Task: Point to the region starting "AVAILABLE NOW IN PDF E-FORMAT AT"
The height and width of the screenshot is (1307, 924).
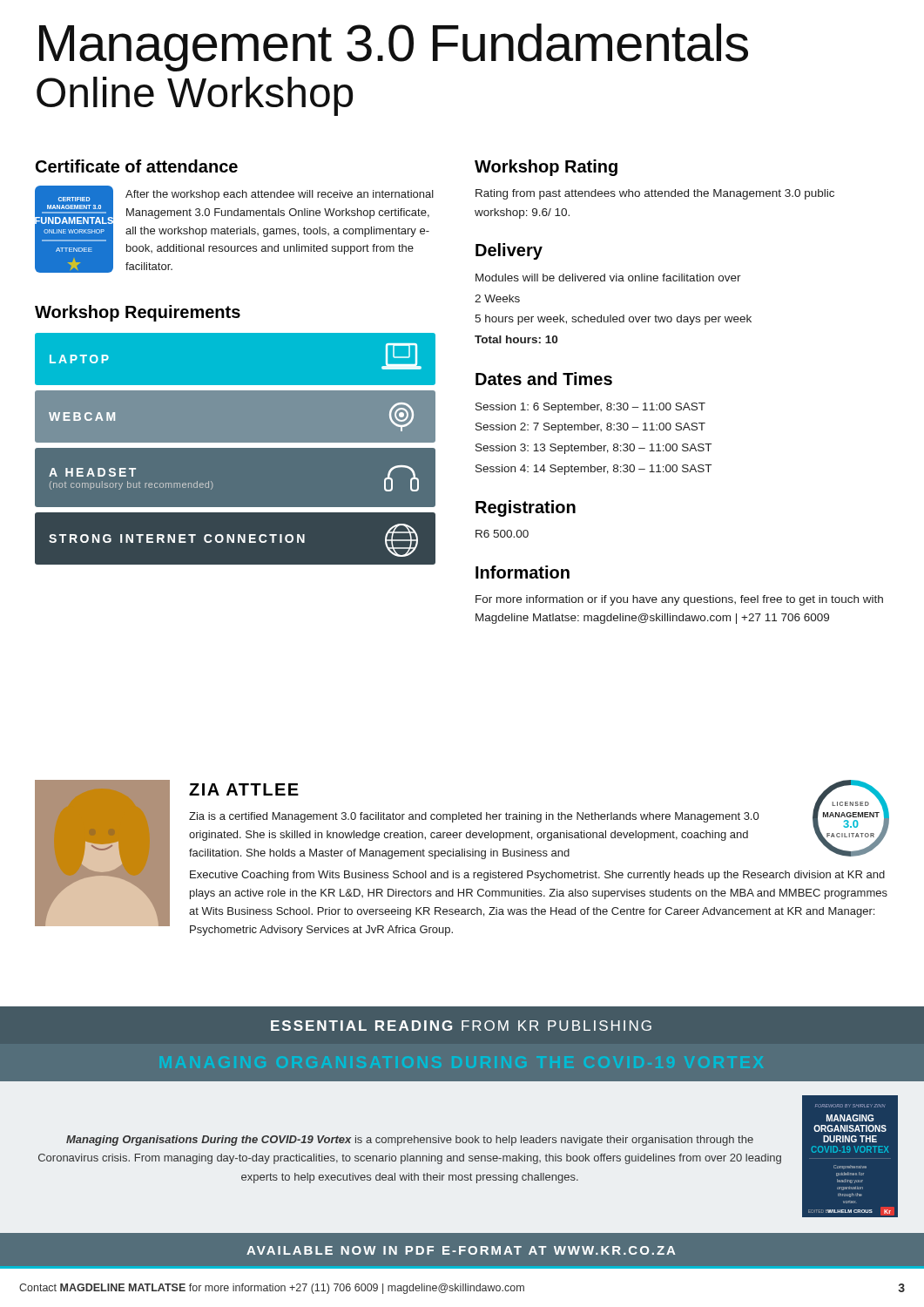Action: click(462, 1250)
